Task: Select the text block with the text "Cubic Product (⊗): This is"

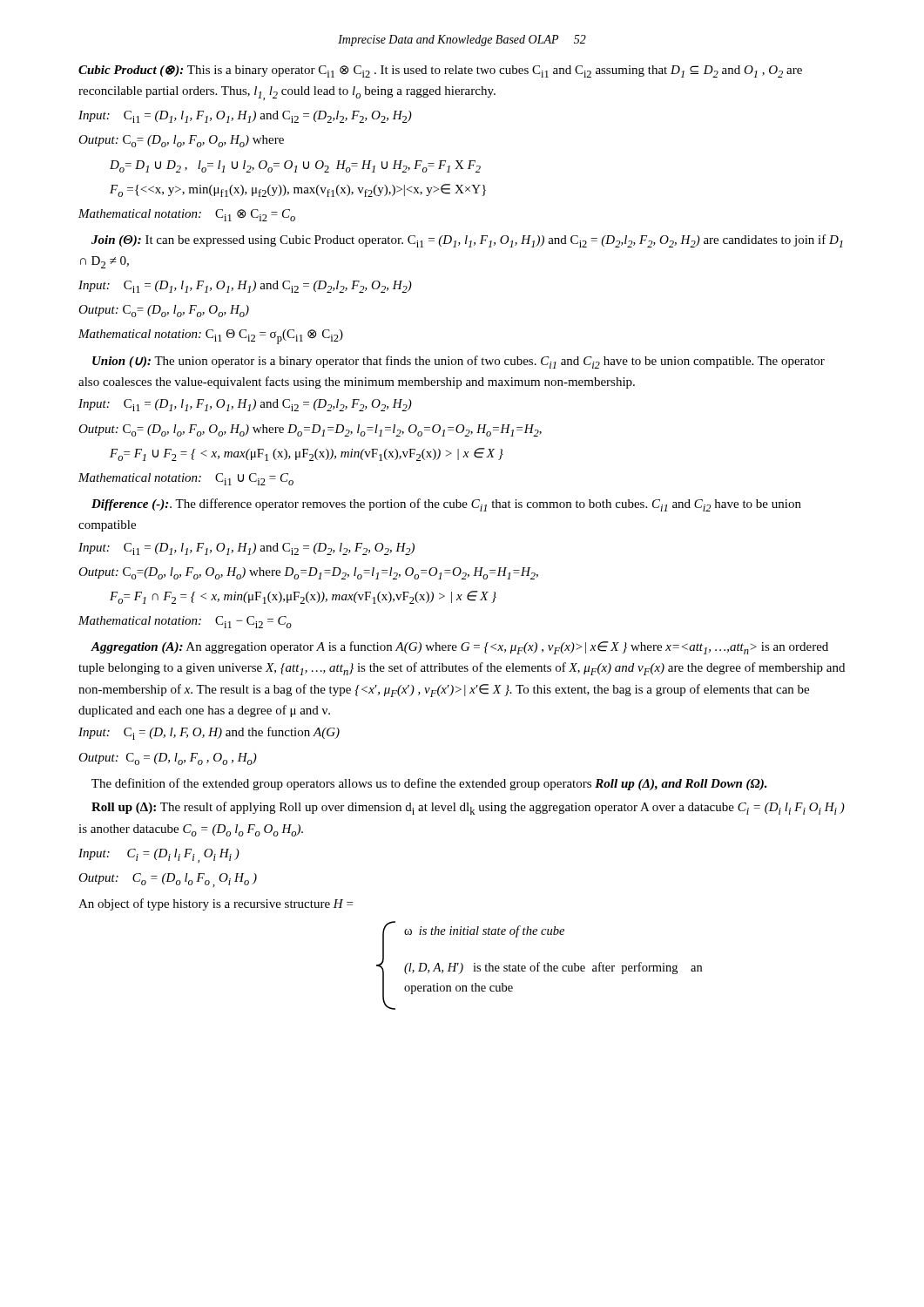Action: click(x=440, y=71)
